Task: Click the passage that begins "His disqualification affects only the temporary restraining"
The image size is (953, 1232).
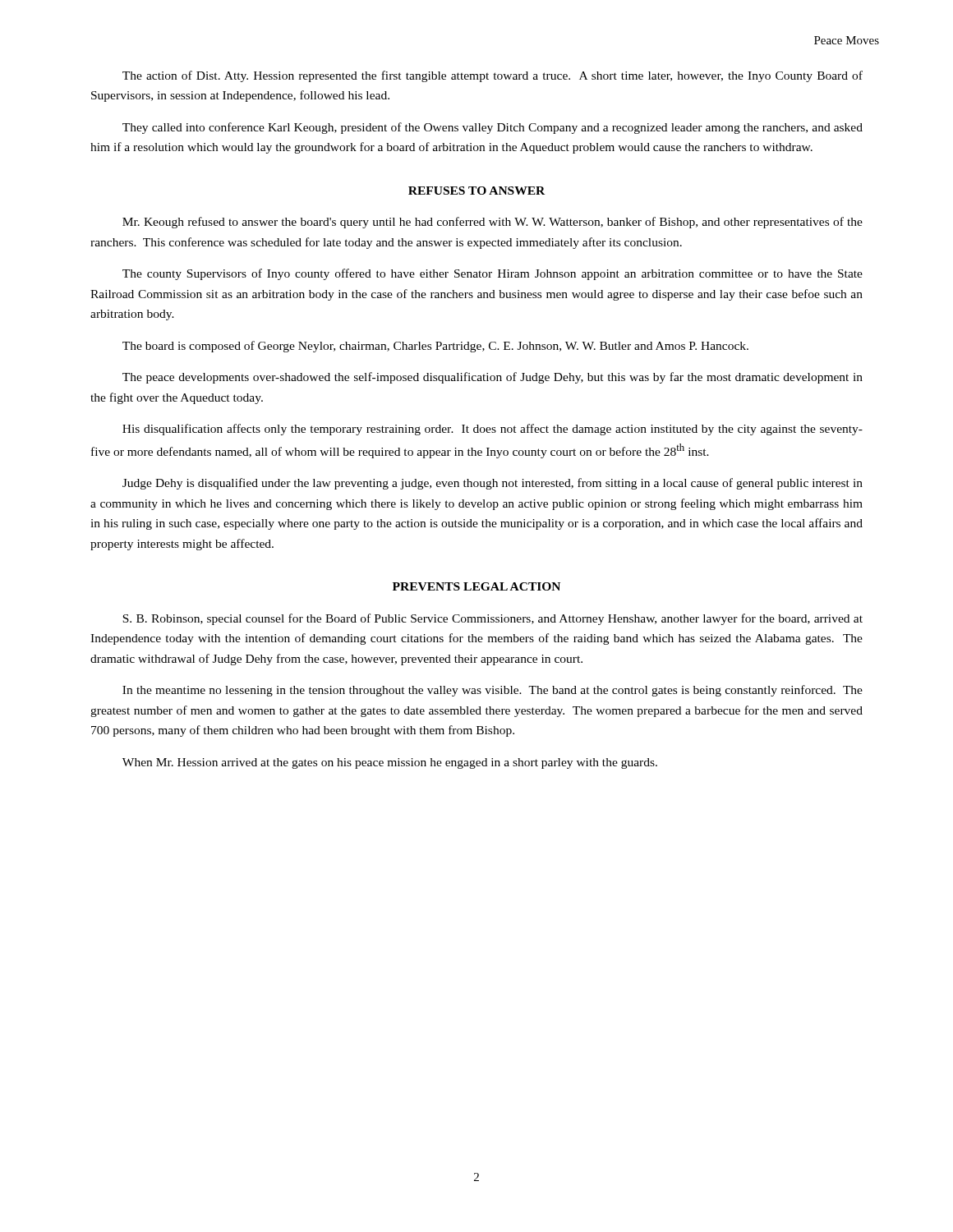Action: (x=476, y=441)
